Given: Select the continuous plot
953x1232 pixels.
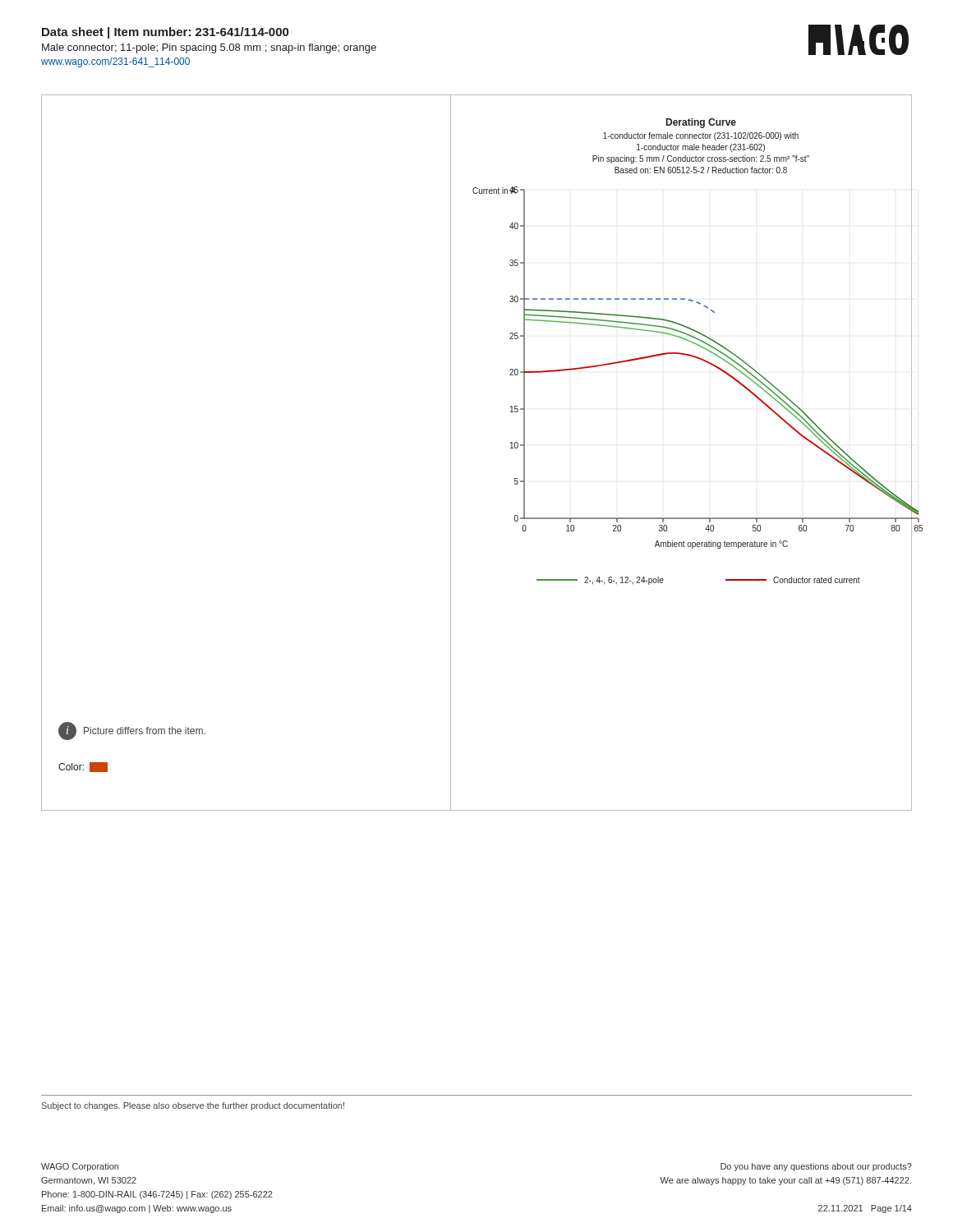Looking at the screenshot, I should [x=681, y=453].
